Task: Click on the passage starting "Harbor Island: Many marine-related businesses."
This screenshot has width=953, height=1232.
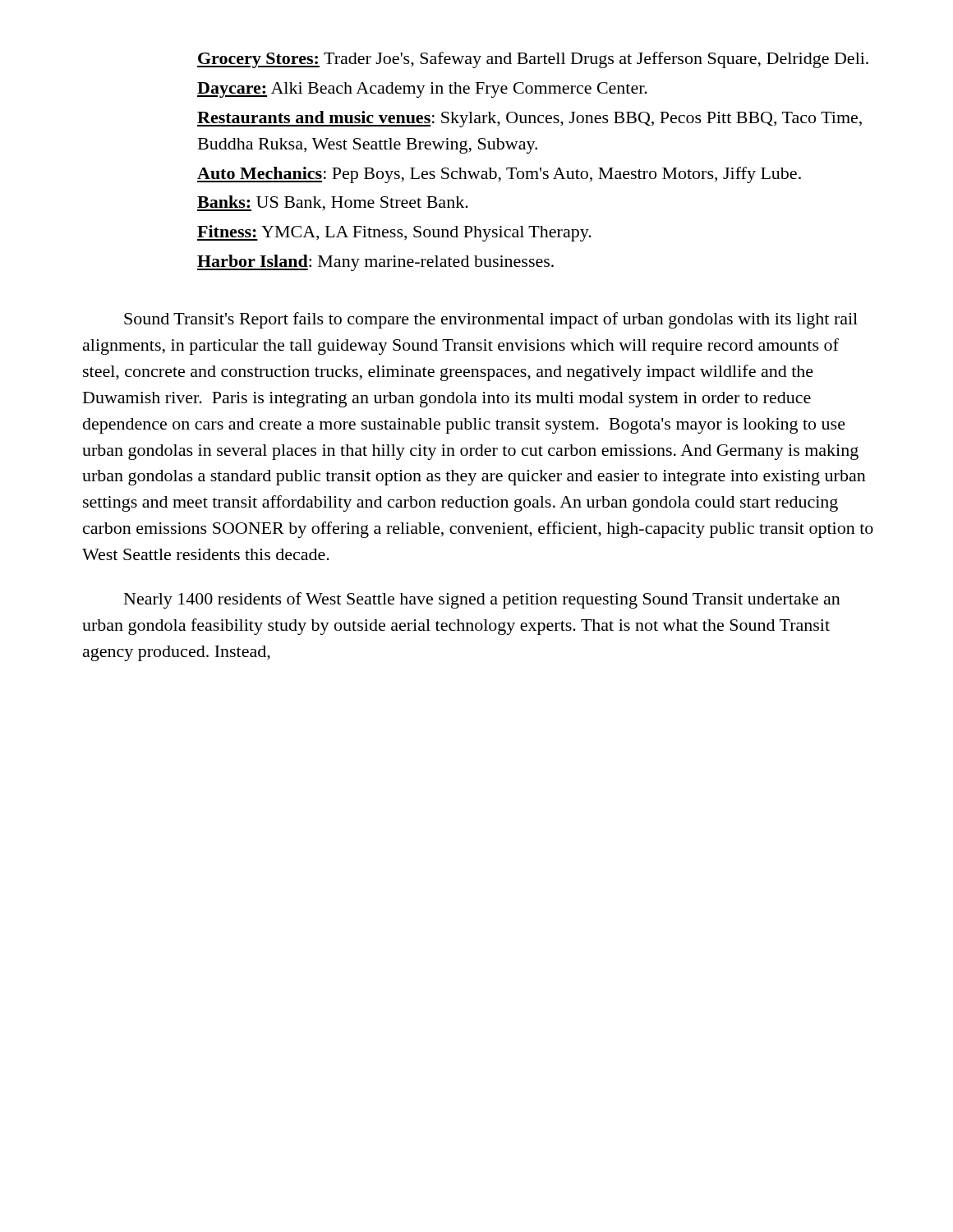Action: tap(376, 261)
